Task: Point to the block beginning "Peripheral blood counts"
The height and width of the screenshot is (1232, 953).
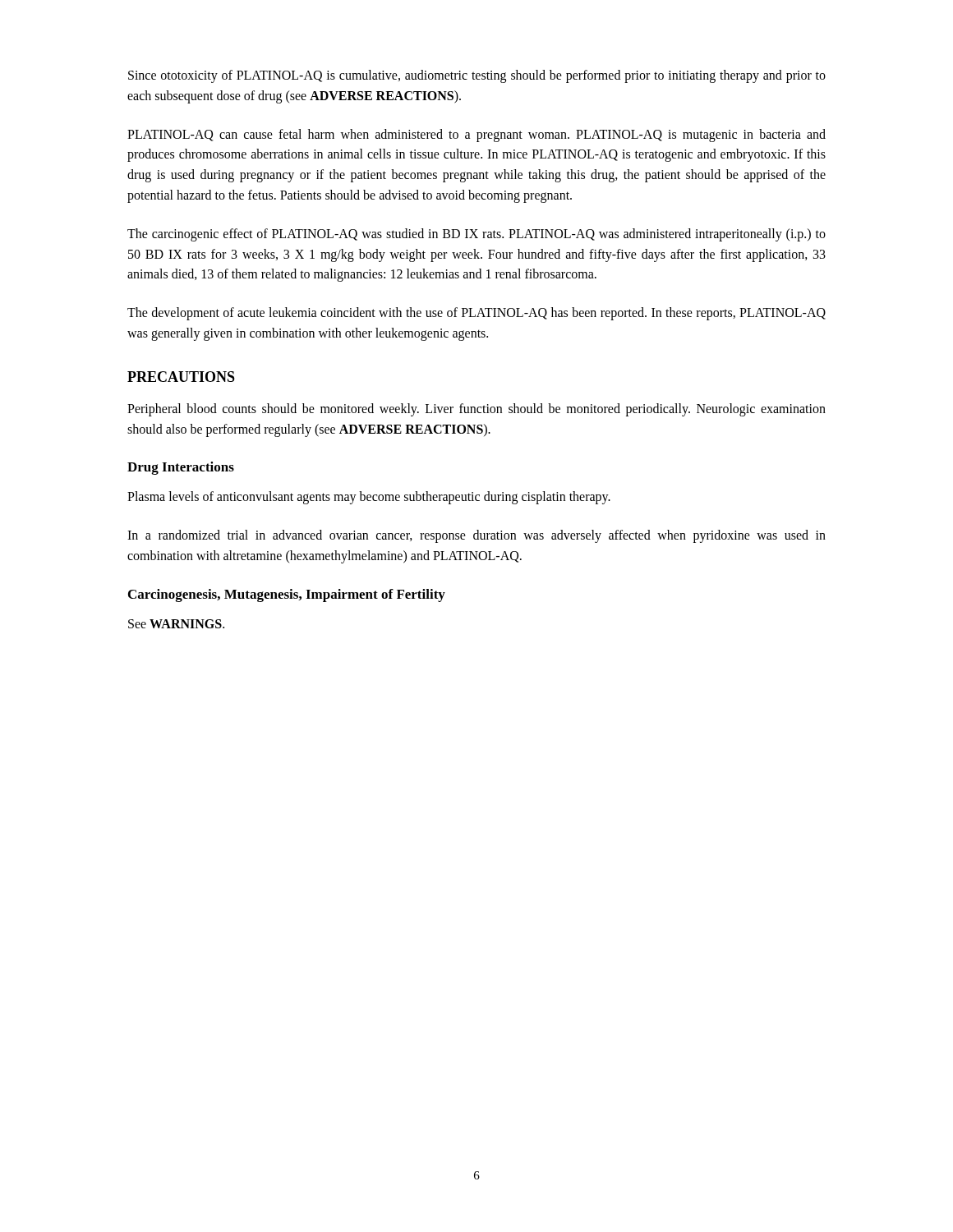Action: [x=476, y=419]
